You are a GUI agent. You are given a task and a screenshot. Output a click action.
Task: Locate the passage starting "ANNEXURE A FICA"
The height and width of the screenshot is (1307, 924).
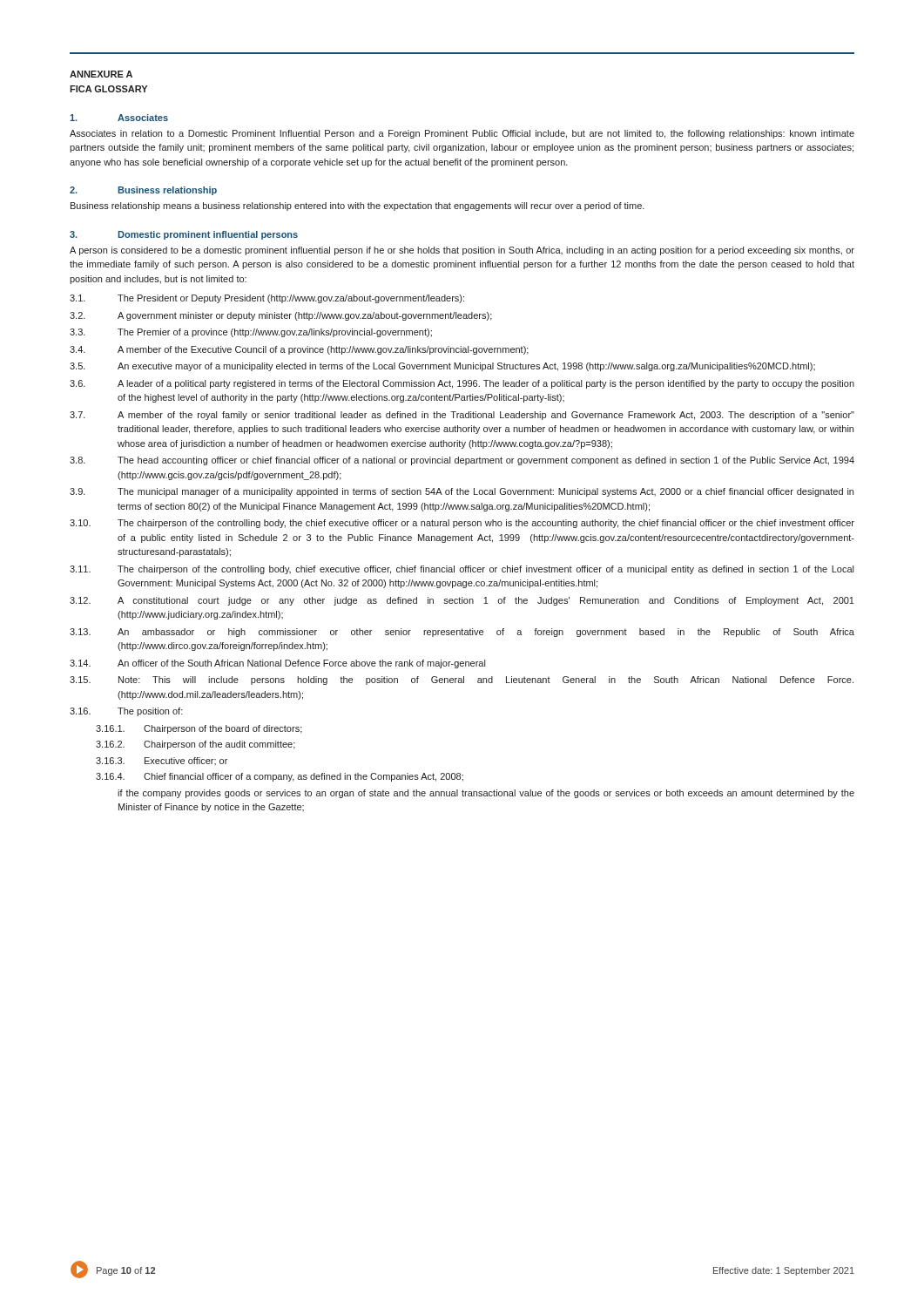tap(101, 74)
